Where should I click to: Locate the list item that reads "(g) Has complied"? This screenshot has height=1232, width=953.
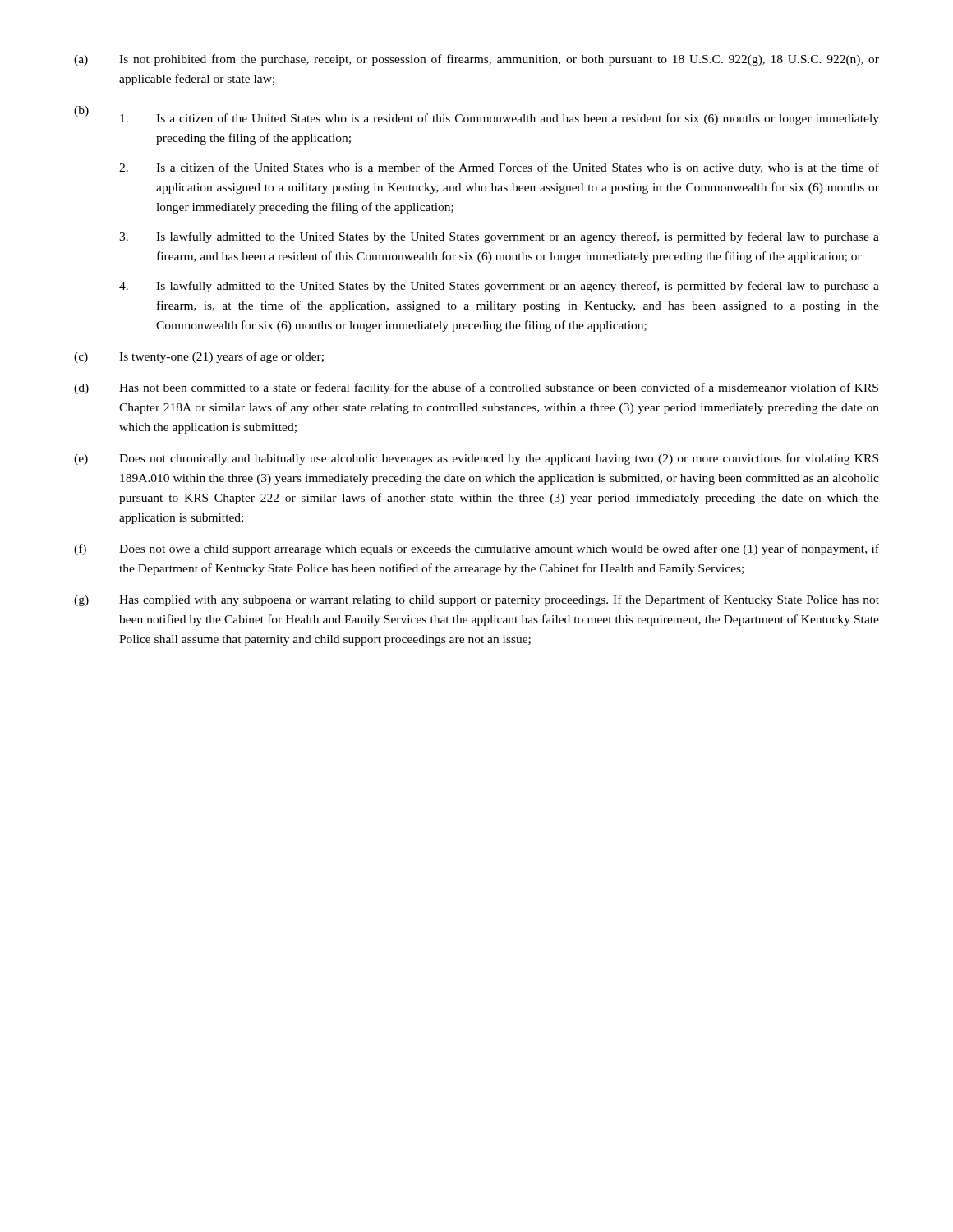476,620
